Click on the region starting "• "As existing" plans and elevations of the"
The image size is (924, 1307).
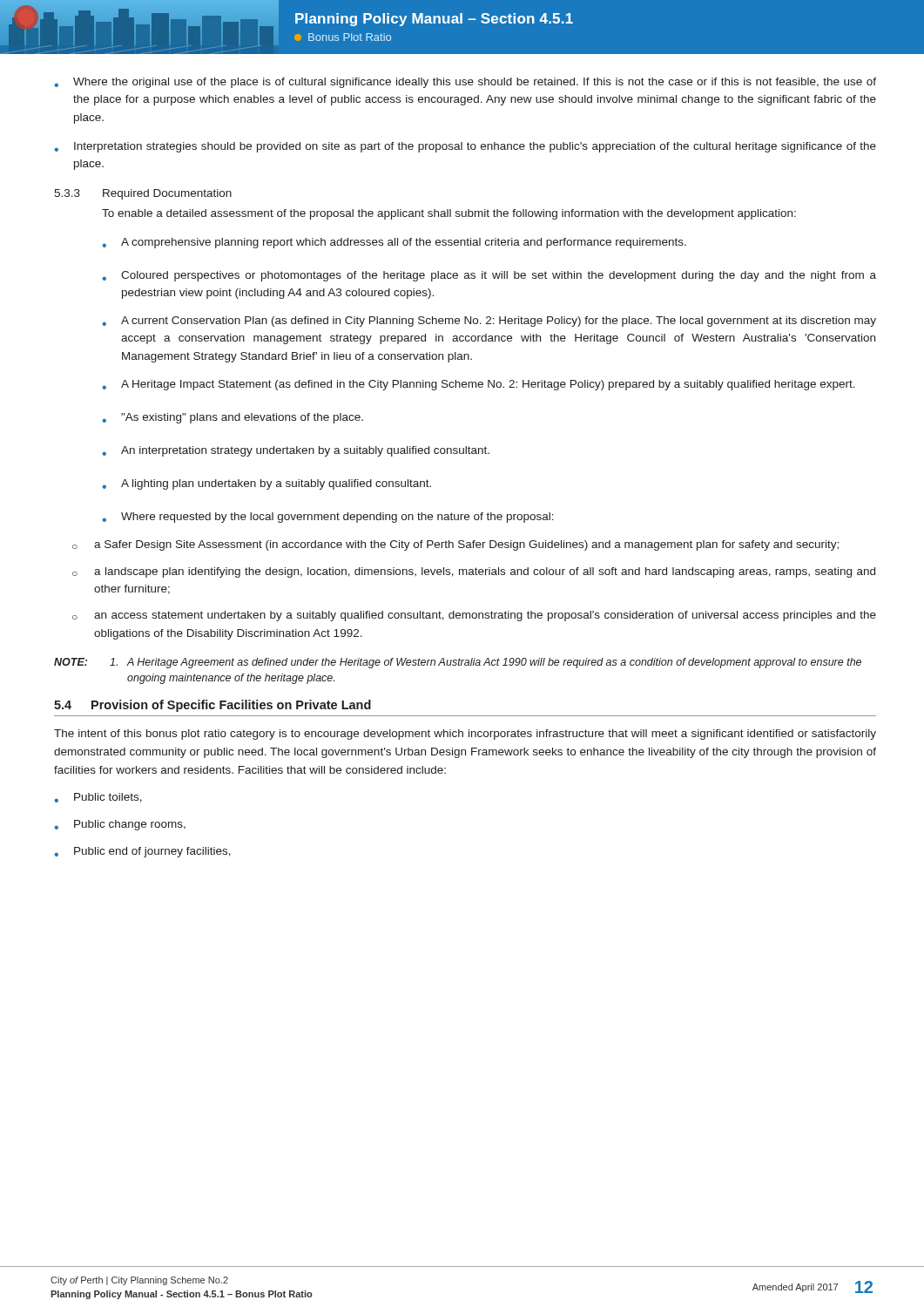[233, 418]
